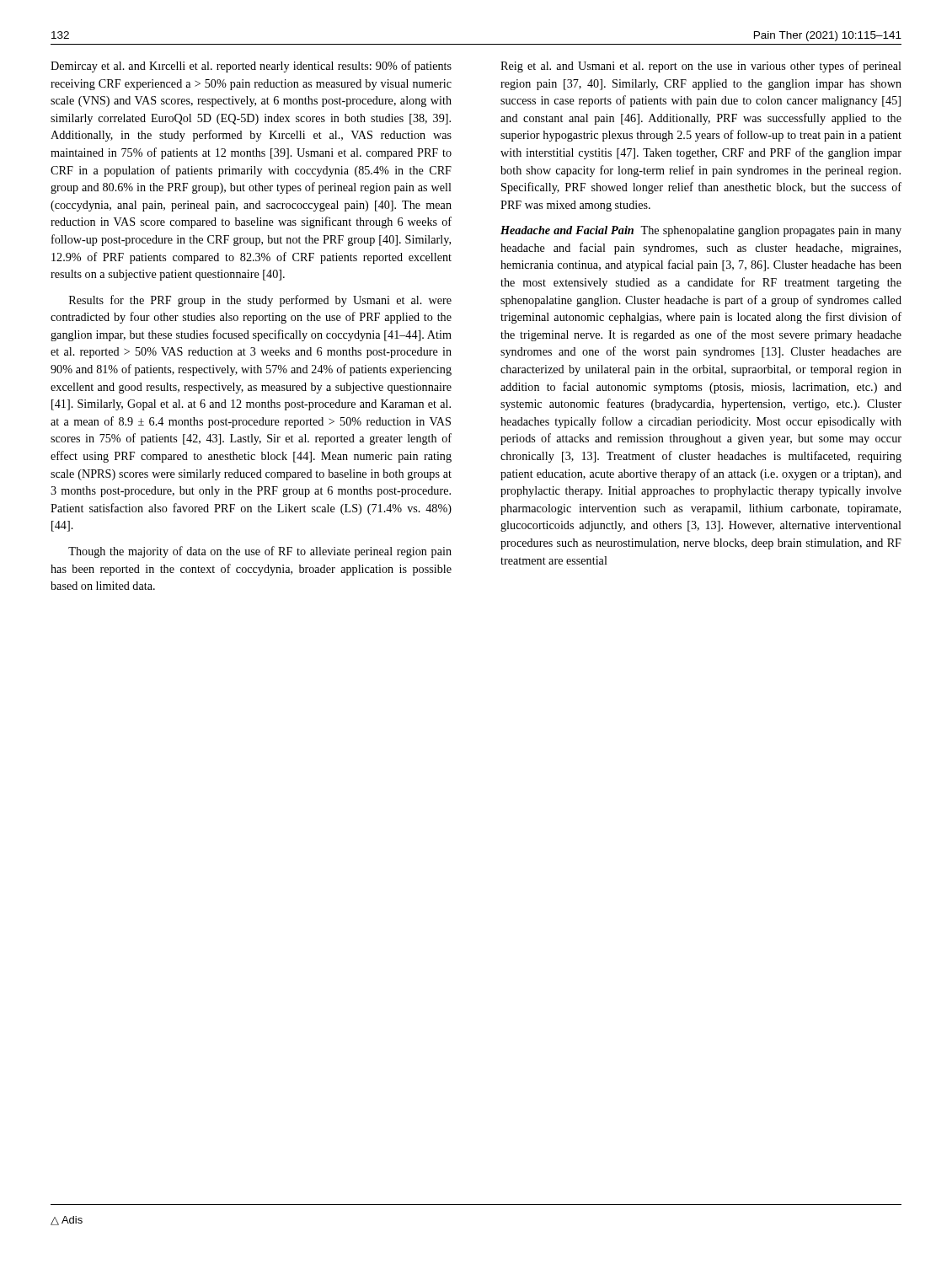The width and height of the screenshot is (952, 1264).
Task: Locate the text starting "Reig et al. and"
Action: click(701, 313)
